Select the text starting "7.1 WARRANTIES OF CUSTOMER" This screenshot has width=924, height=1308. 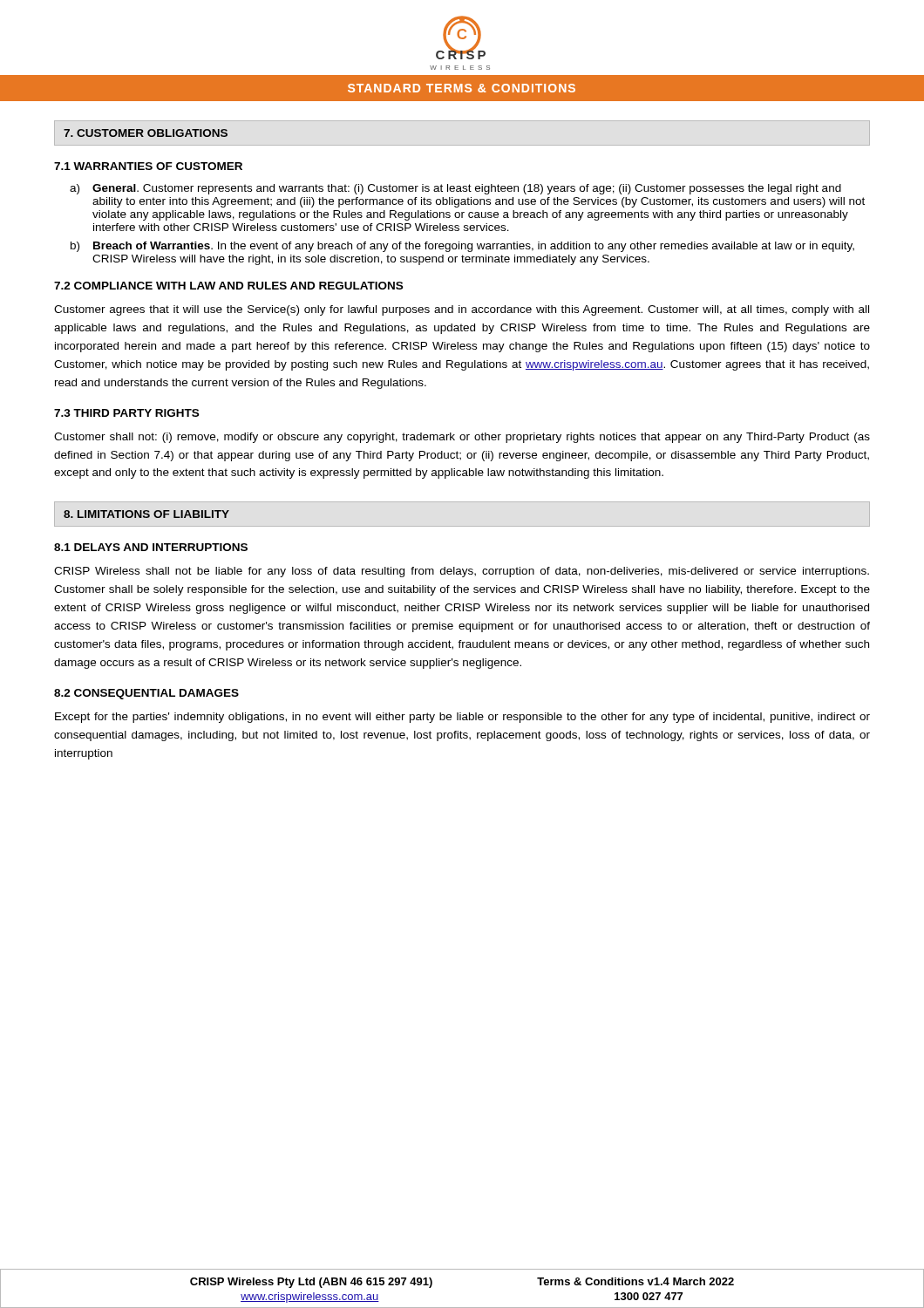point(148,166)
